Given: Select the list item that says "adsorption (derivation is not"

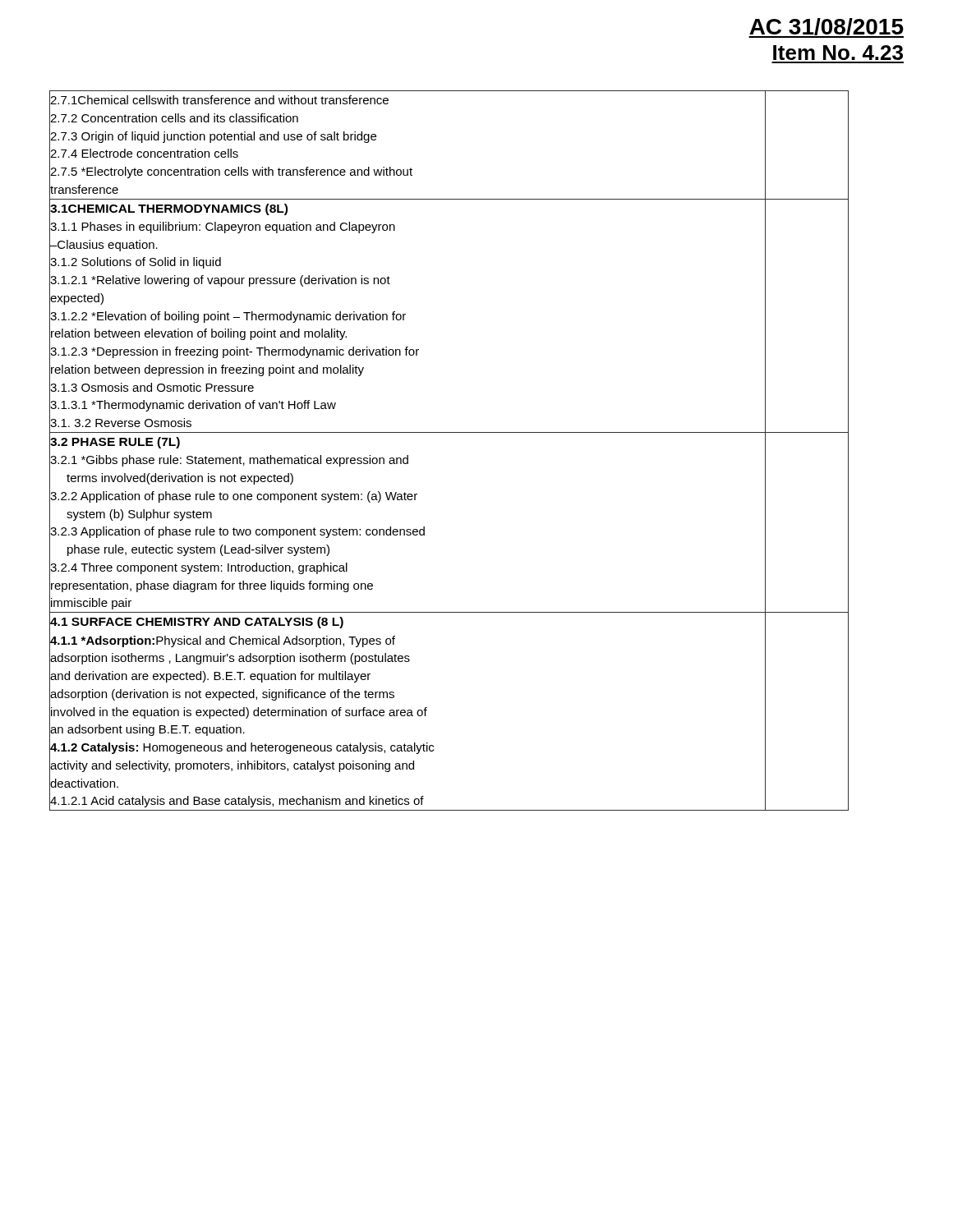Looking at the screenshot, I should point(222,694).
